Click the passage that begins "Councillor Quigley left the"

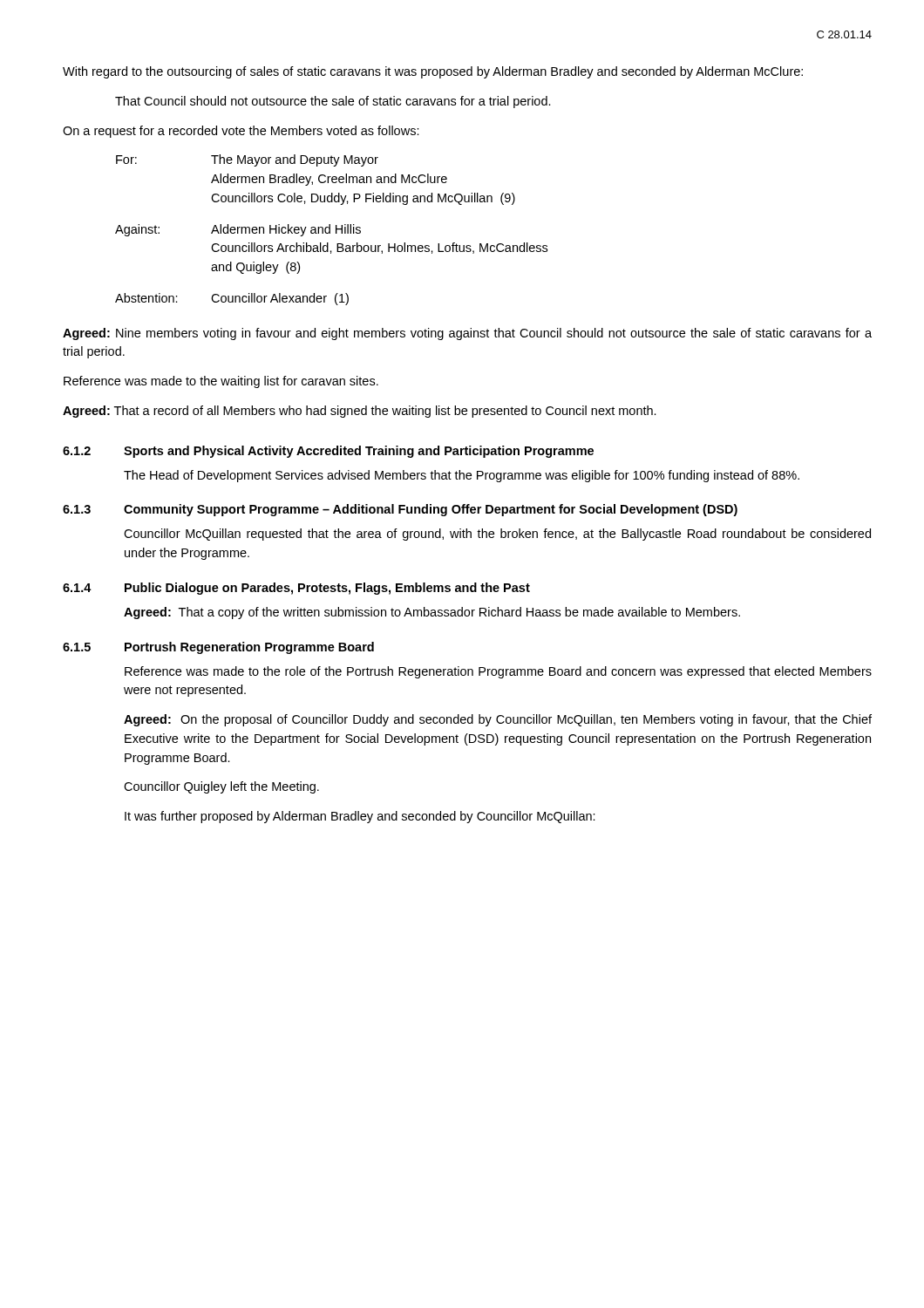coord(222,787)
